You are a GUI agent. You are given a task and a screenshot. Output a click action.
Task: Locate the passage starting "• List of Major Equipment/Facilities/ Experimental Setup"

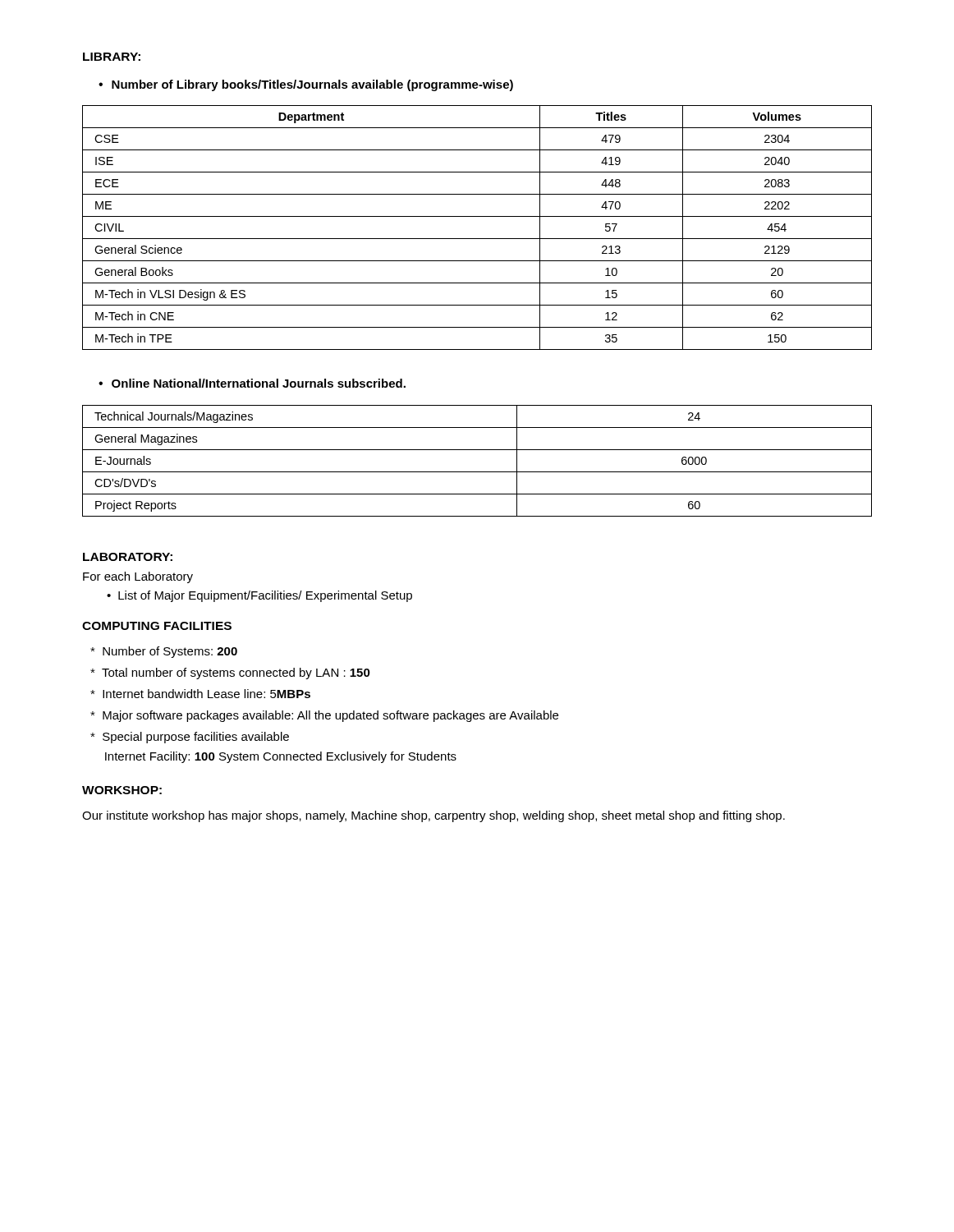[260, 595]
